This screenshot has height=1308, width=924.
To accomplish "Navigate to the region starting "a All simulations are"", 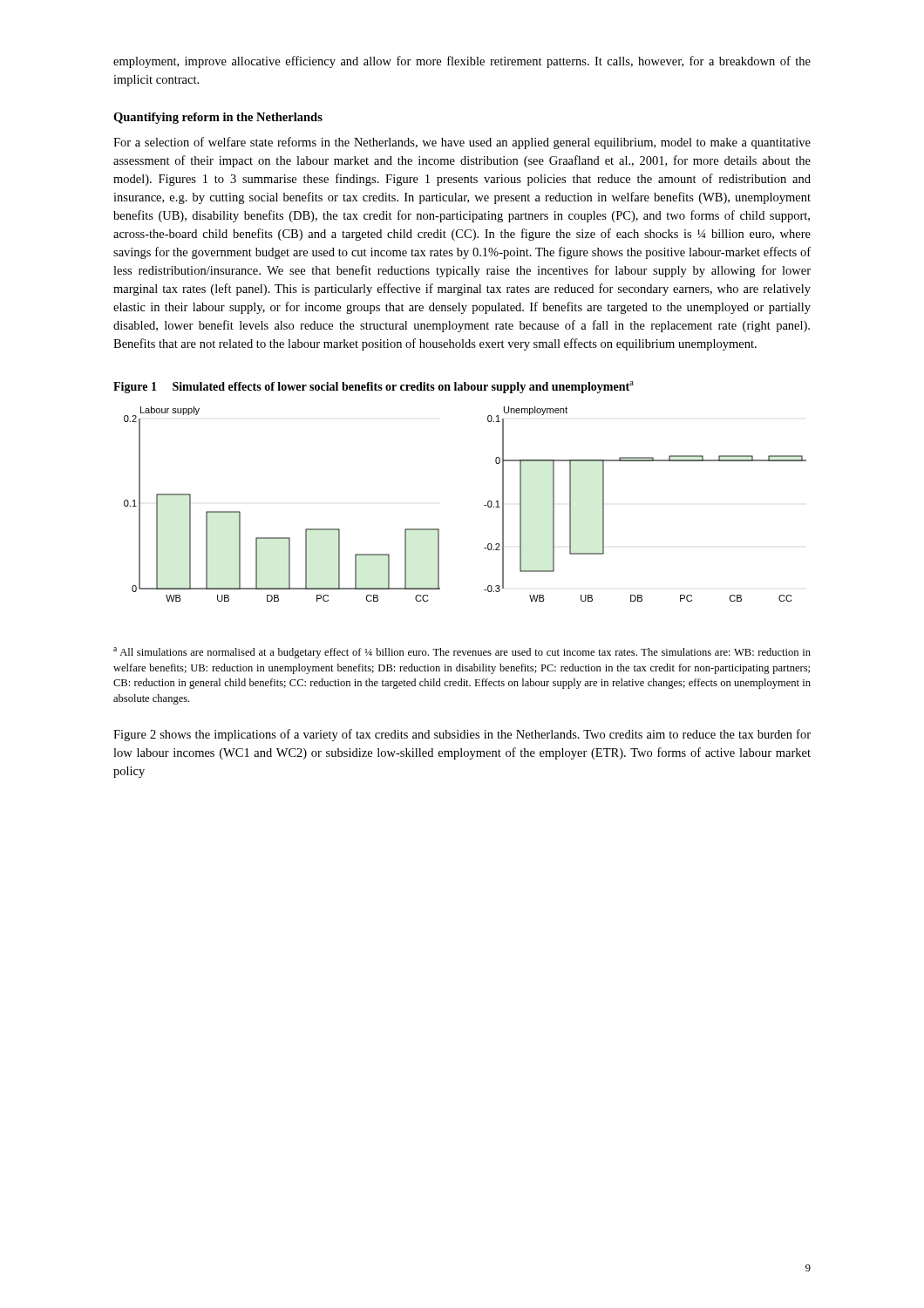I will tap(462, 675).
